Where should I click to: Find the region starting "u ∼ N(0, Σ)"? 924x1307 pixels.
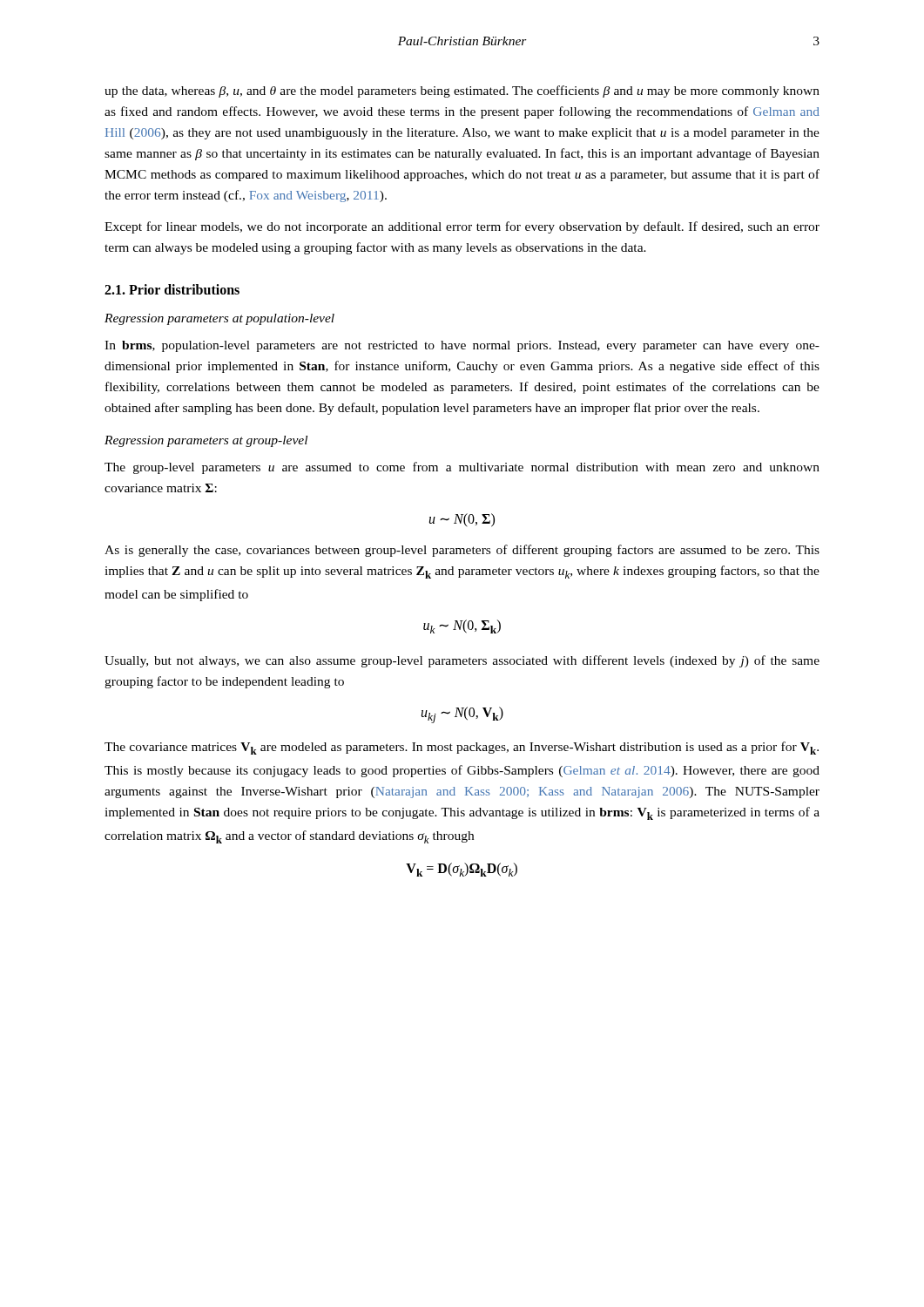click(462, 519)
